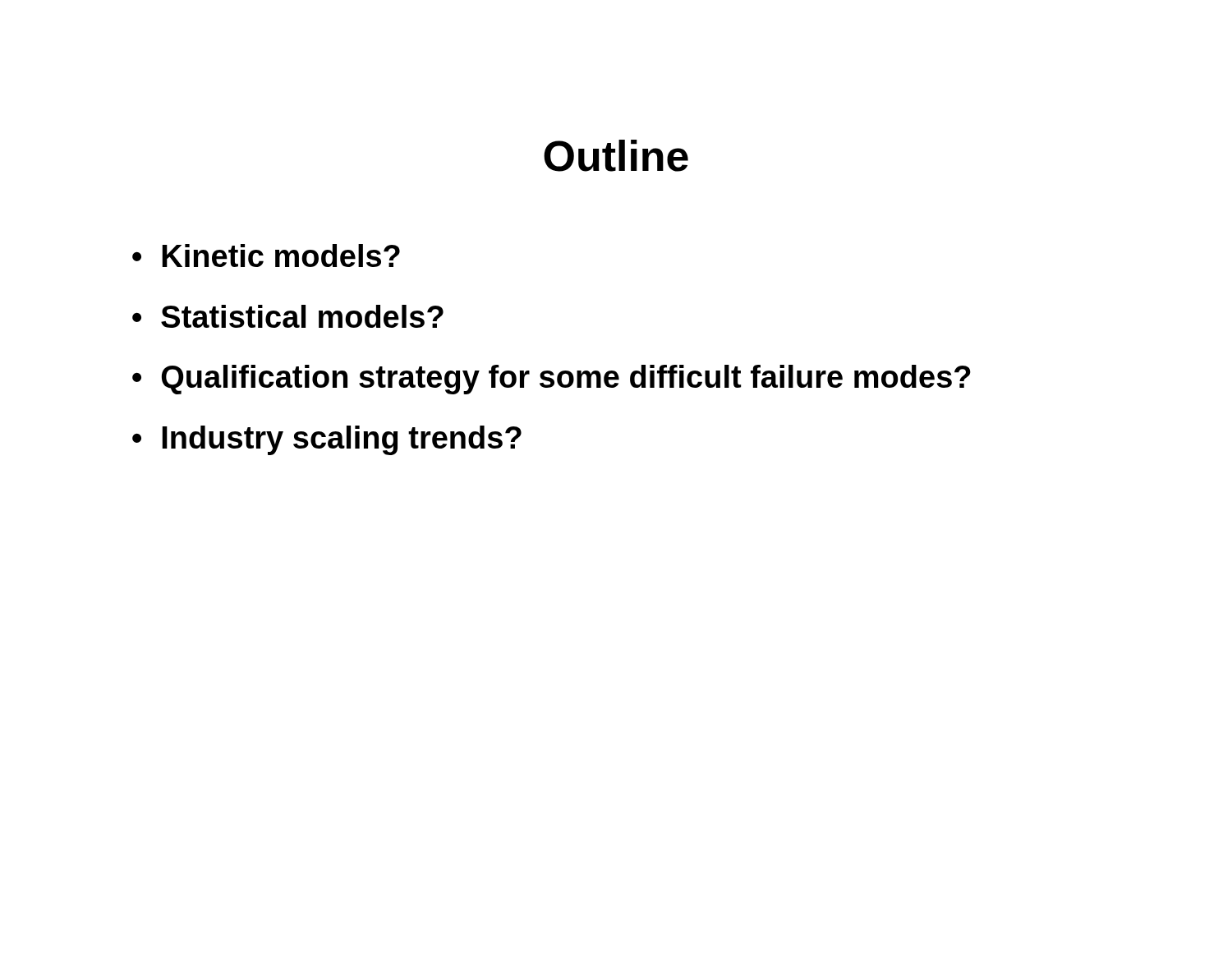Point to "• Kinetic models?"
The height and width of the screenshot is (953, 1232).
click(266, 257)
